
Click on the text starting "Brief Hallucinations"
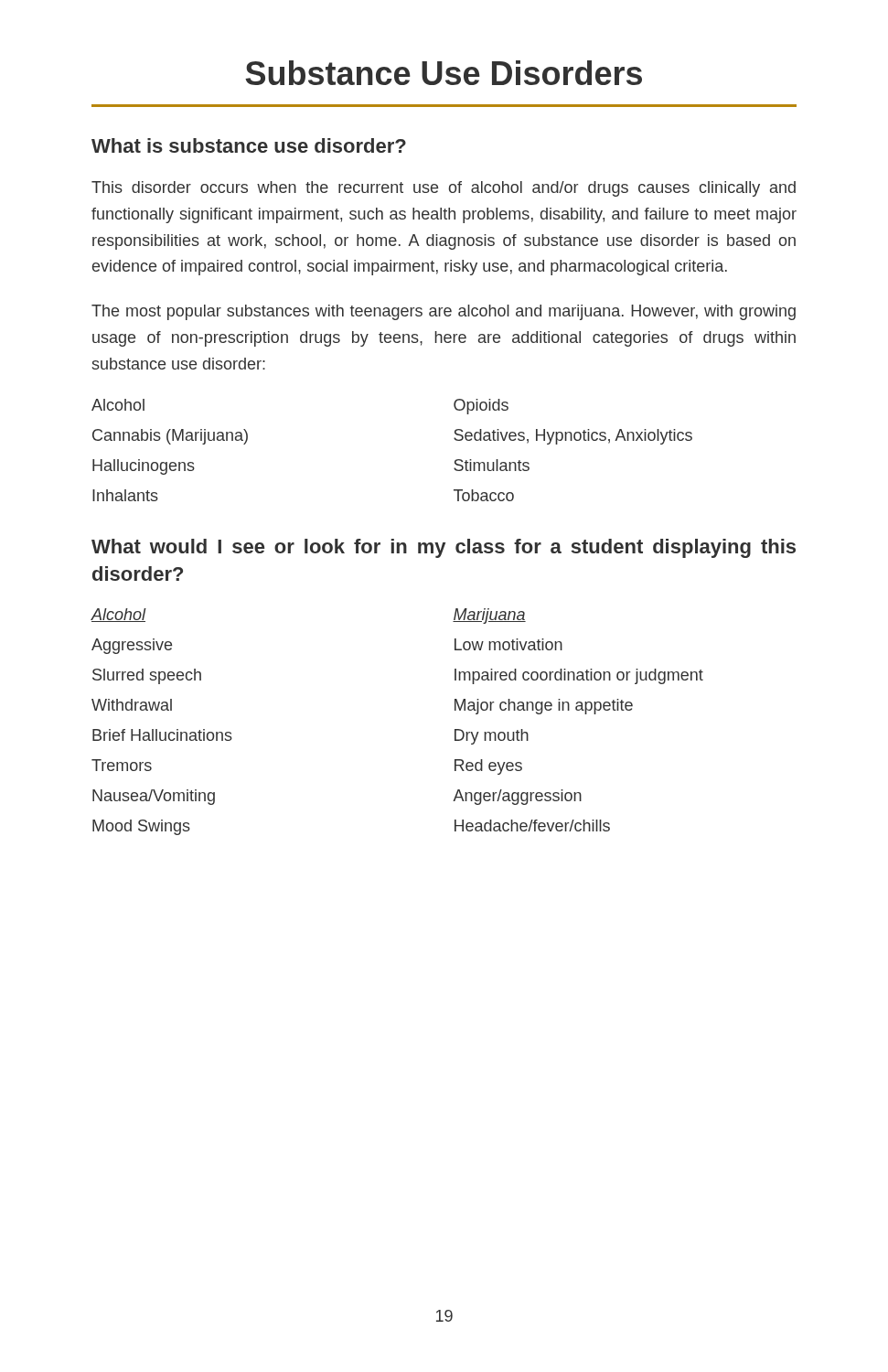click(162, 736)
